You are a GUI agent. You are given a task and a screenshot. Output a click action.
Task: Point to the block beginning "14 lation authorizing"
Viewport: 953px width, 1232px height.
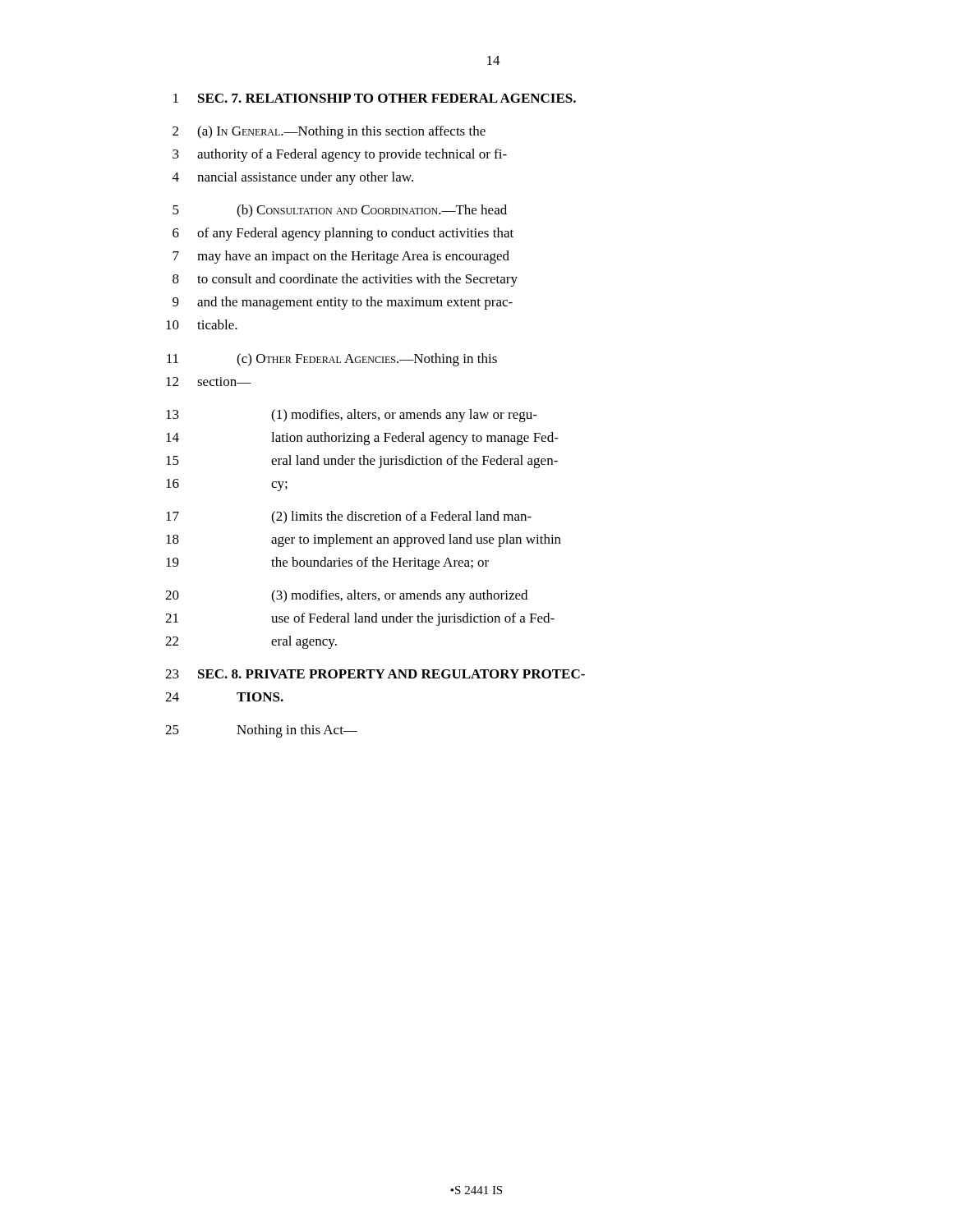point(493,438)
